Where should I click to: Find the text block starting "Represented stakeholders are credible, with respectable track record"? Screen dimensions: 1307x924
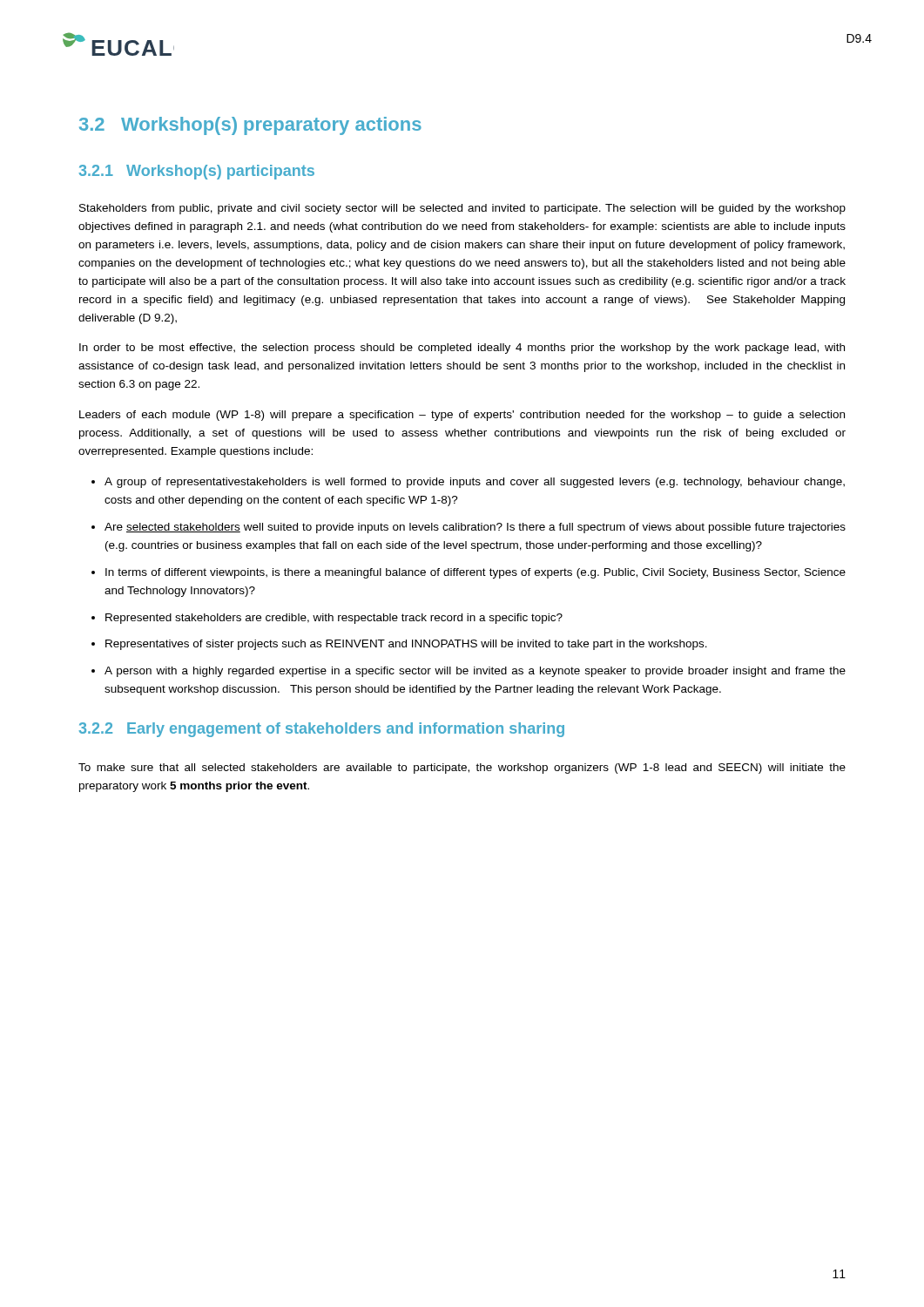[x=334, y=617]
